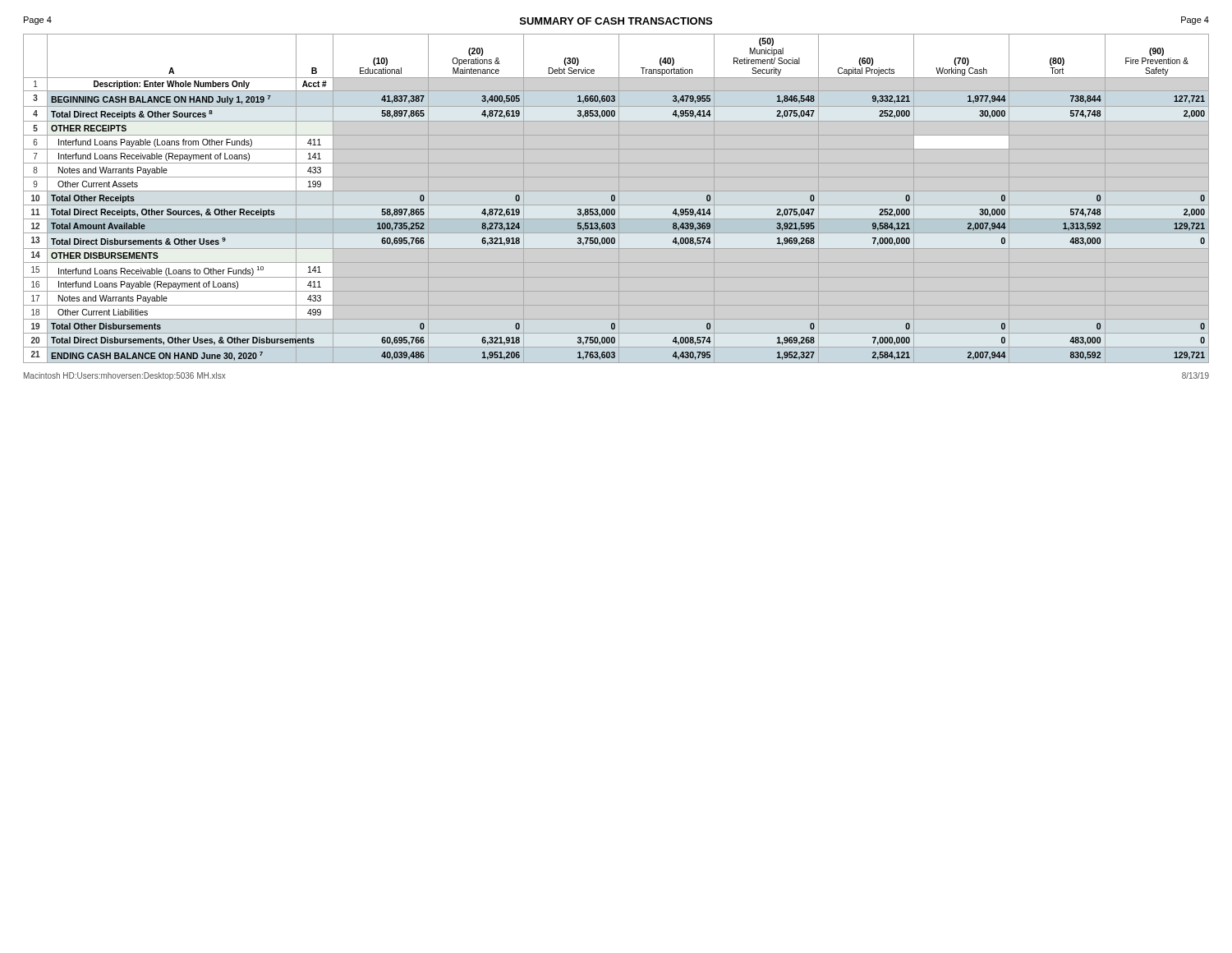Locate the table with the text "Interfund Loans Payable (Repayment"
This screenshot has width=1232, height=953.
click(616, 198)
